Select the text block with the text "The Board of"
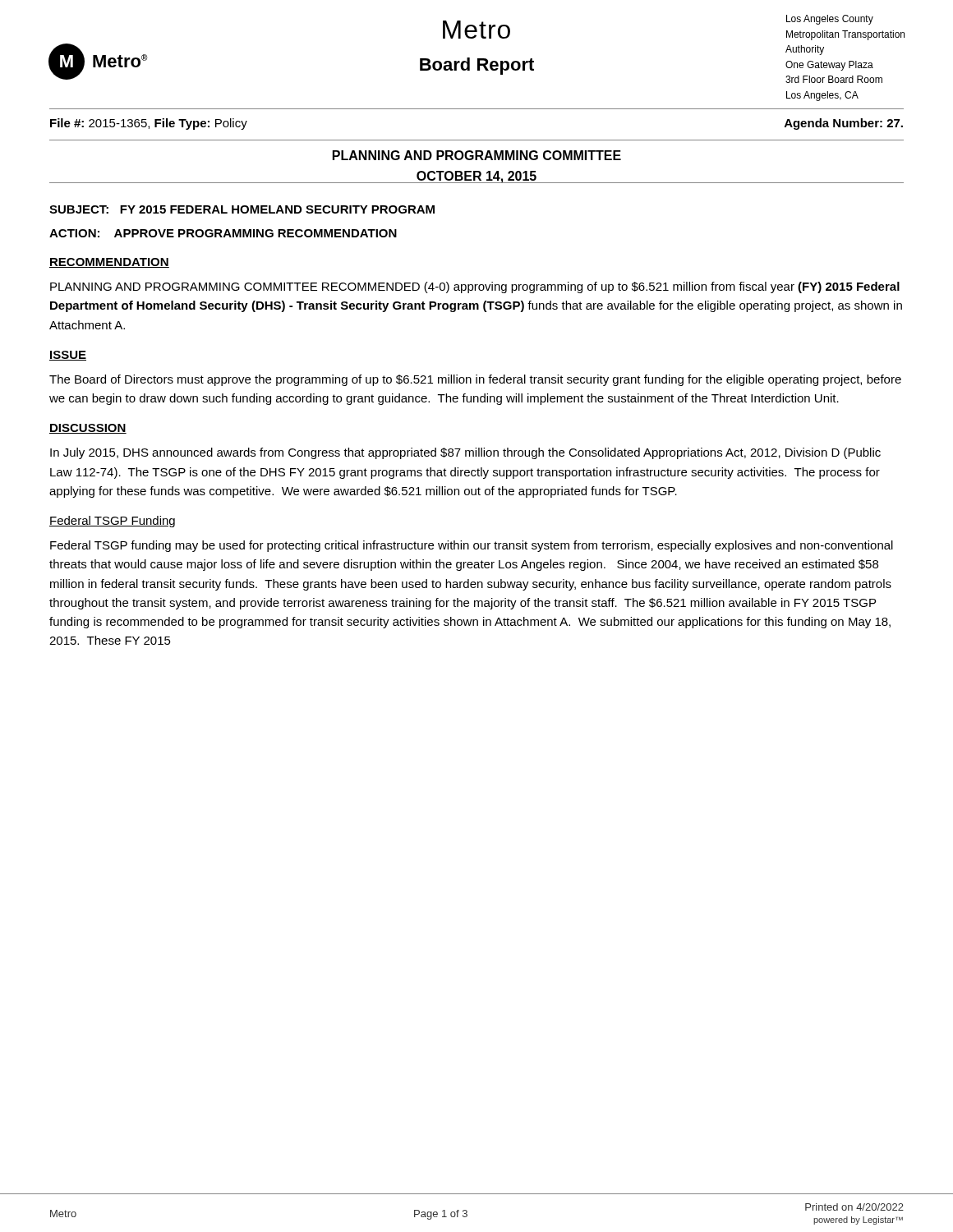Screen dimensions: 1232x953 pos(475,388)
